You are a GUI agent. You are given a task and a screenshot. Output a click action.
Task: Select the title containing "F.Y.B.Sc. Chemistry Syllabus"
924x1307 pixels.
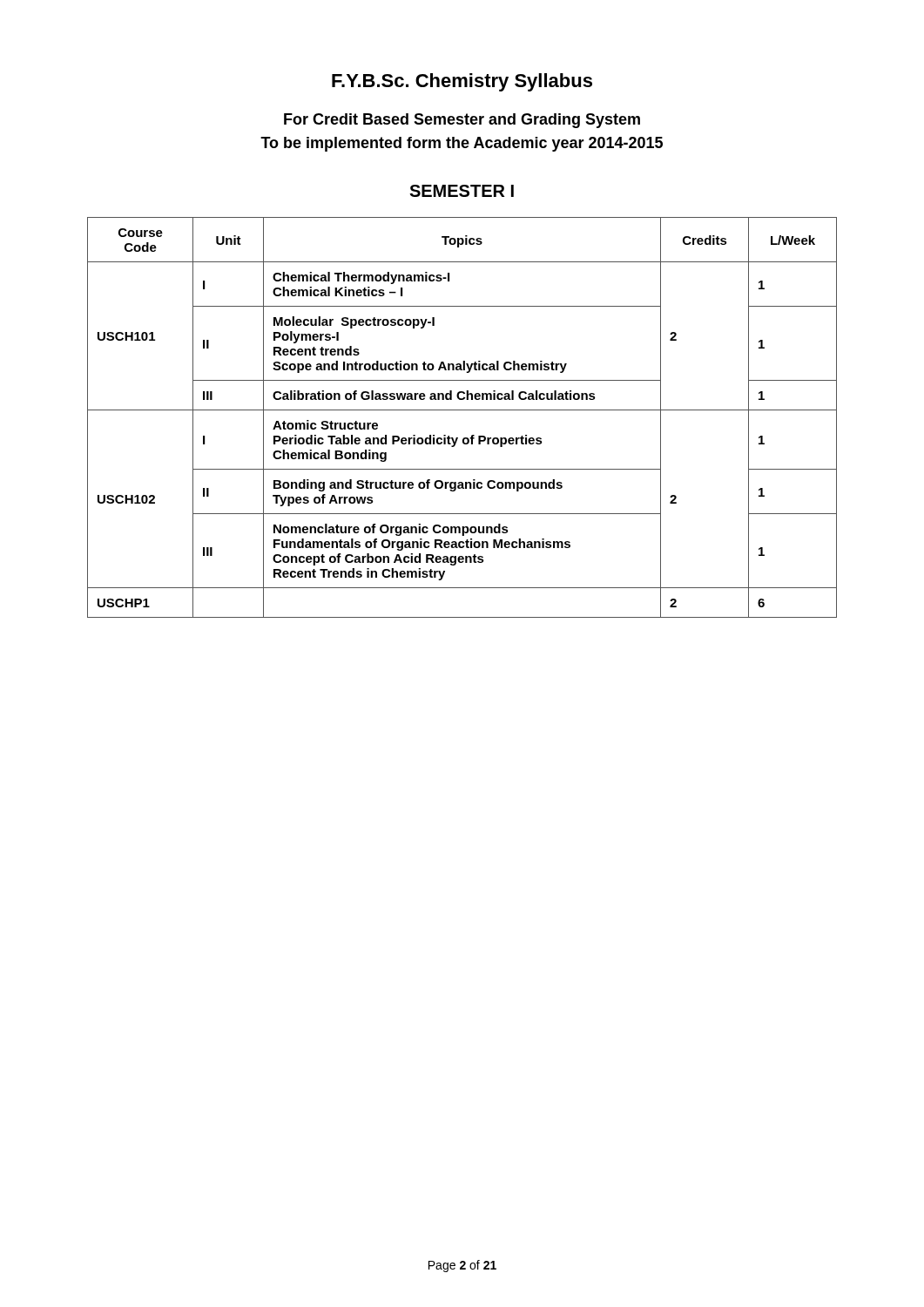pyautogui.click(x=462, y=81)
